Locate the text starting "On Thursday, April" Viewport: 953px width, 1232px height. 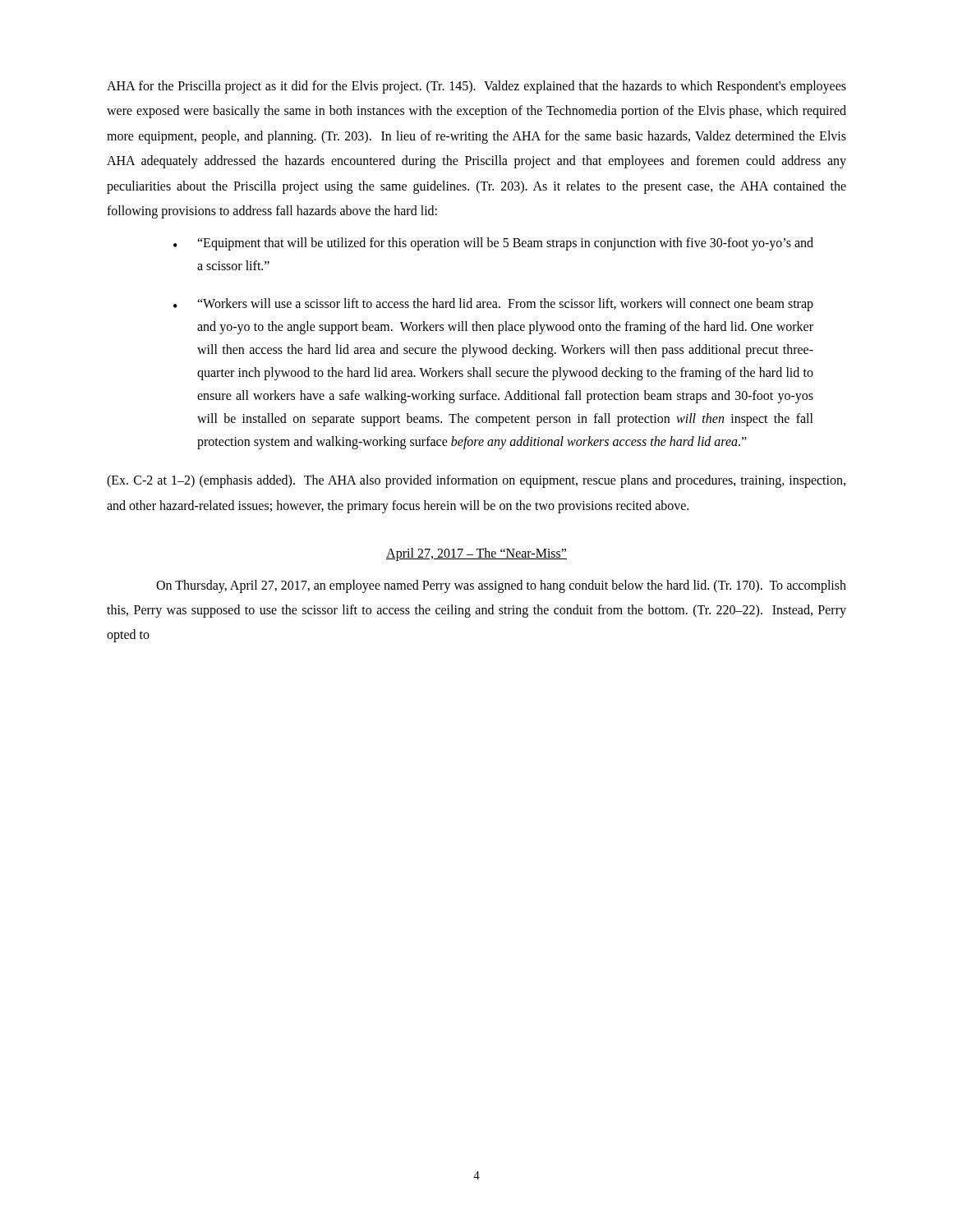(x=476, y=610)
